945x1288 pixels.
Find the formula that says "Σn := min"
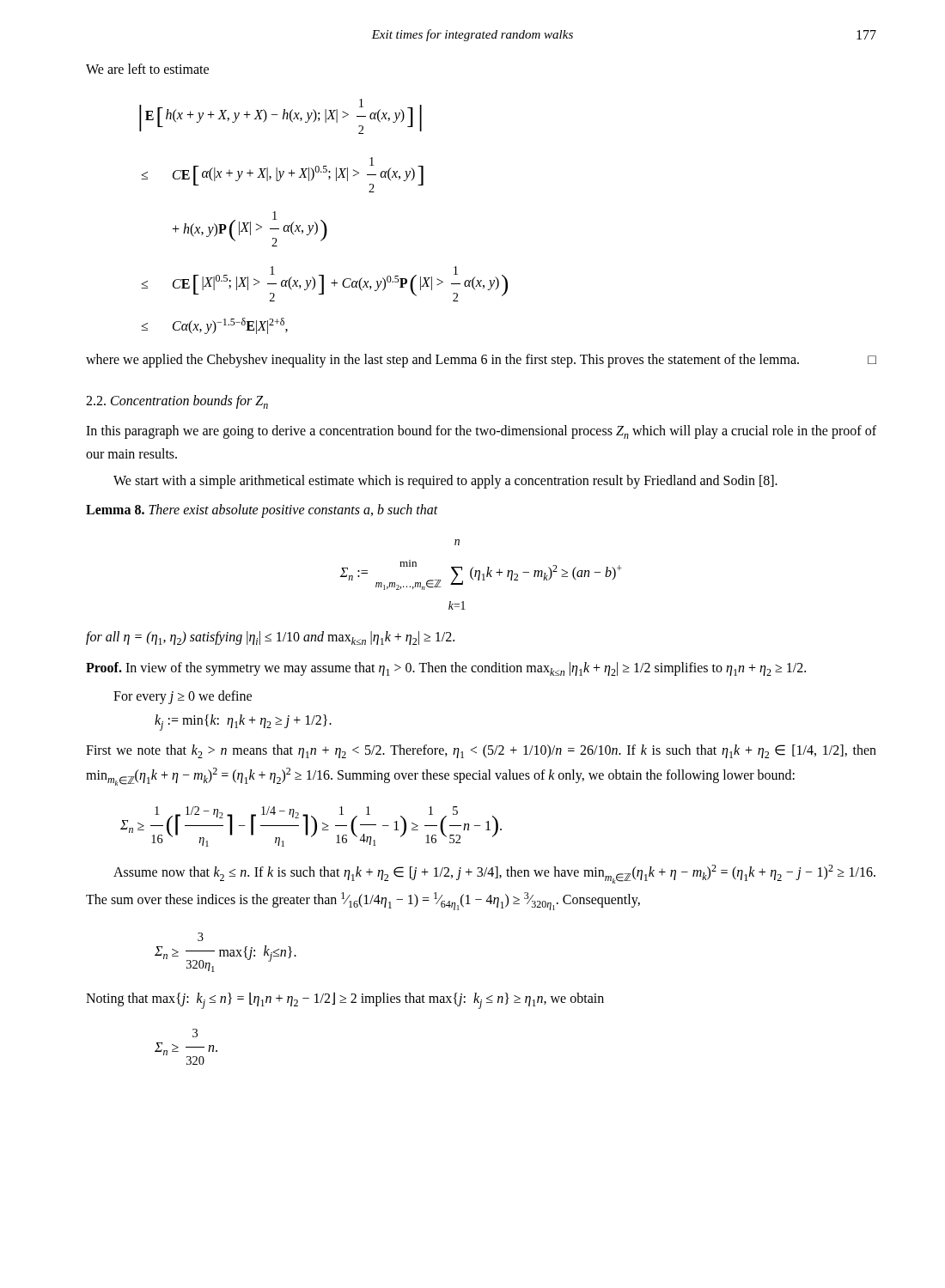(x=481, y=574)
